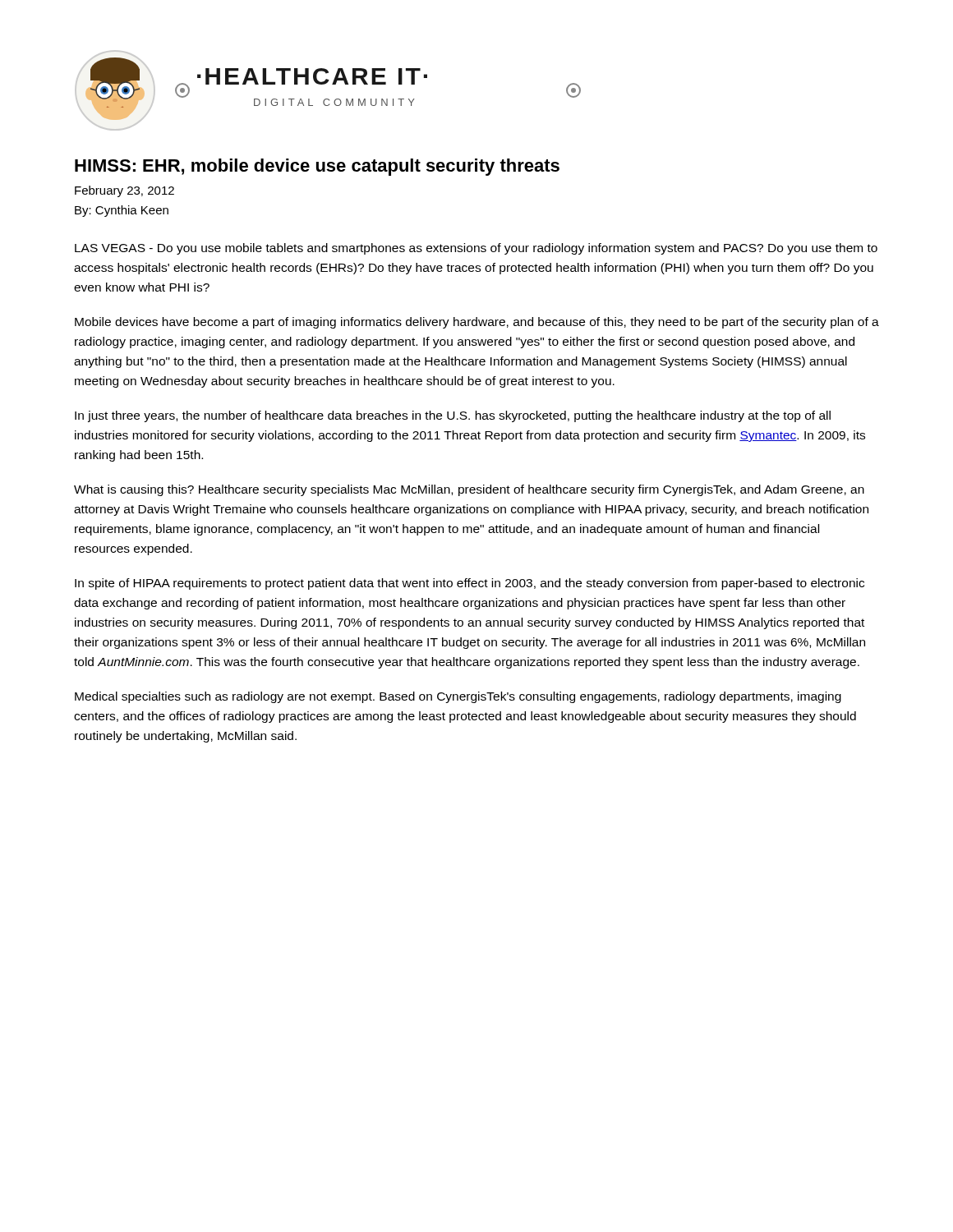Point to the element starting "In just three years, the number of healthcare"
The height and width of the screenshot is (1232, 953).
point(476,435)
